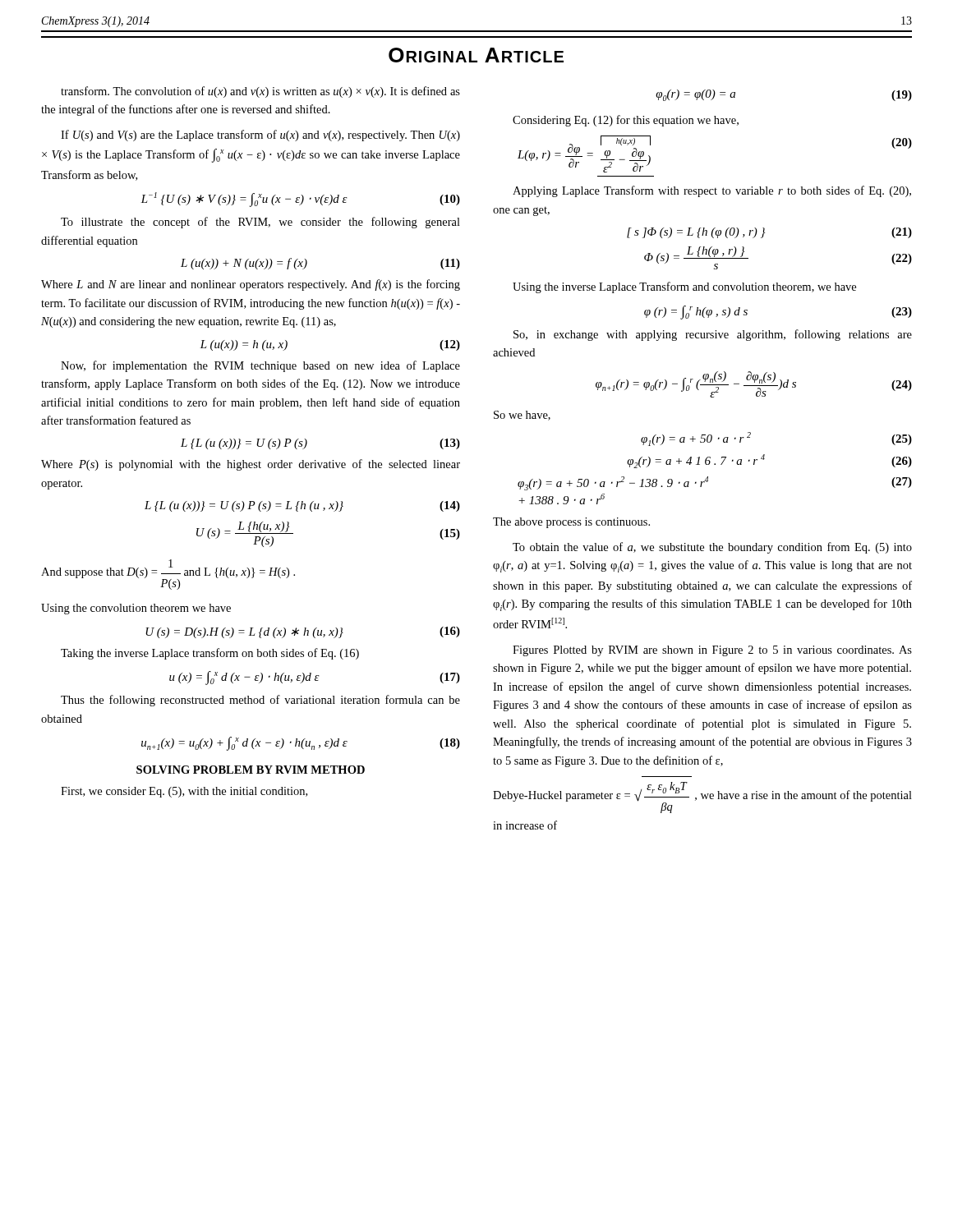Click on the text with the text "The above process is continuous."
Viewport: 953px width, 1232px height.
pos(572,522)
